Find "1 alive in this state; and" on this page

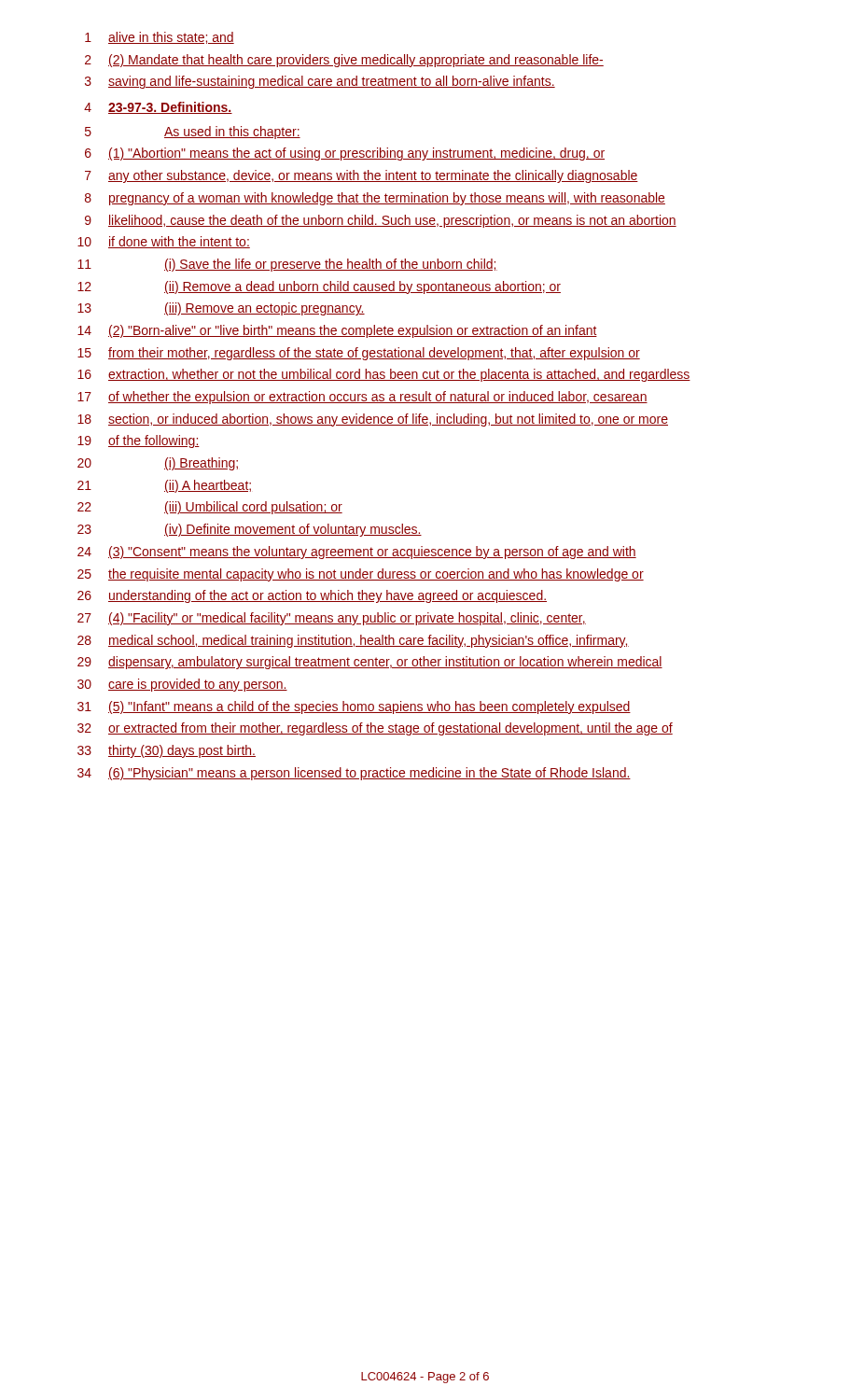tap(160, 38)
